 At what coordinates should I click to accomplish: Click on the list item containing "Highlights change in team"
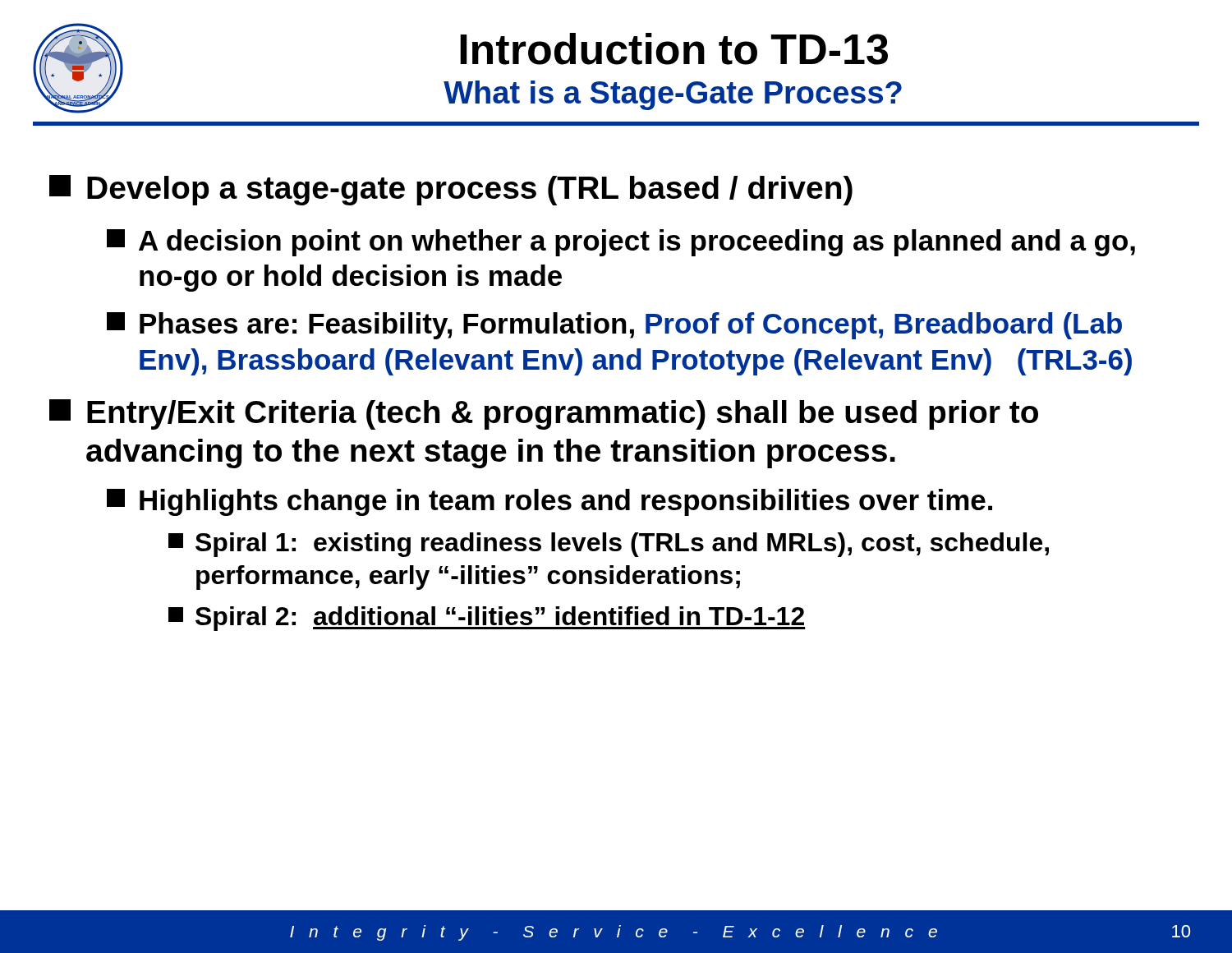(551, 500)
